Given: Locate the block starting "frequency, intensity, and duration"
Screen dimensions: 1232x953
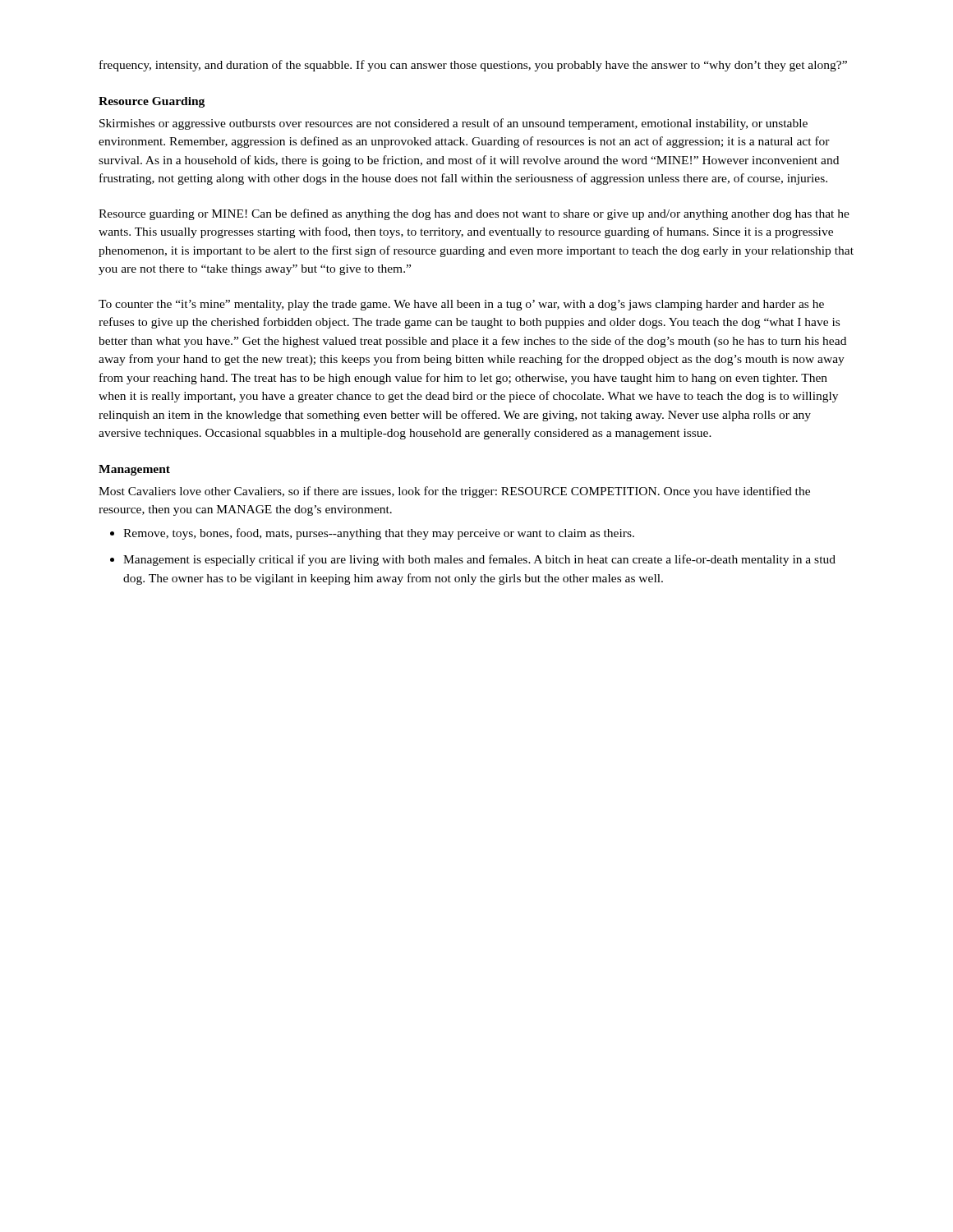Looking at the screenshot, I should (476, 65).
